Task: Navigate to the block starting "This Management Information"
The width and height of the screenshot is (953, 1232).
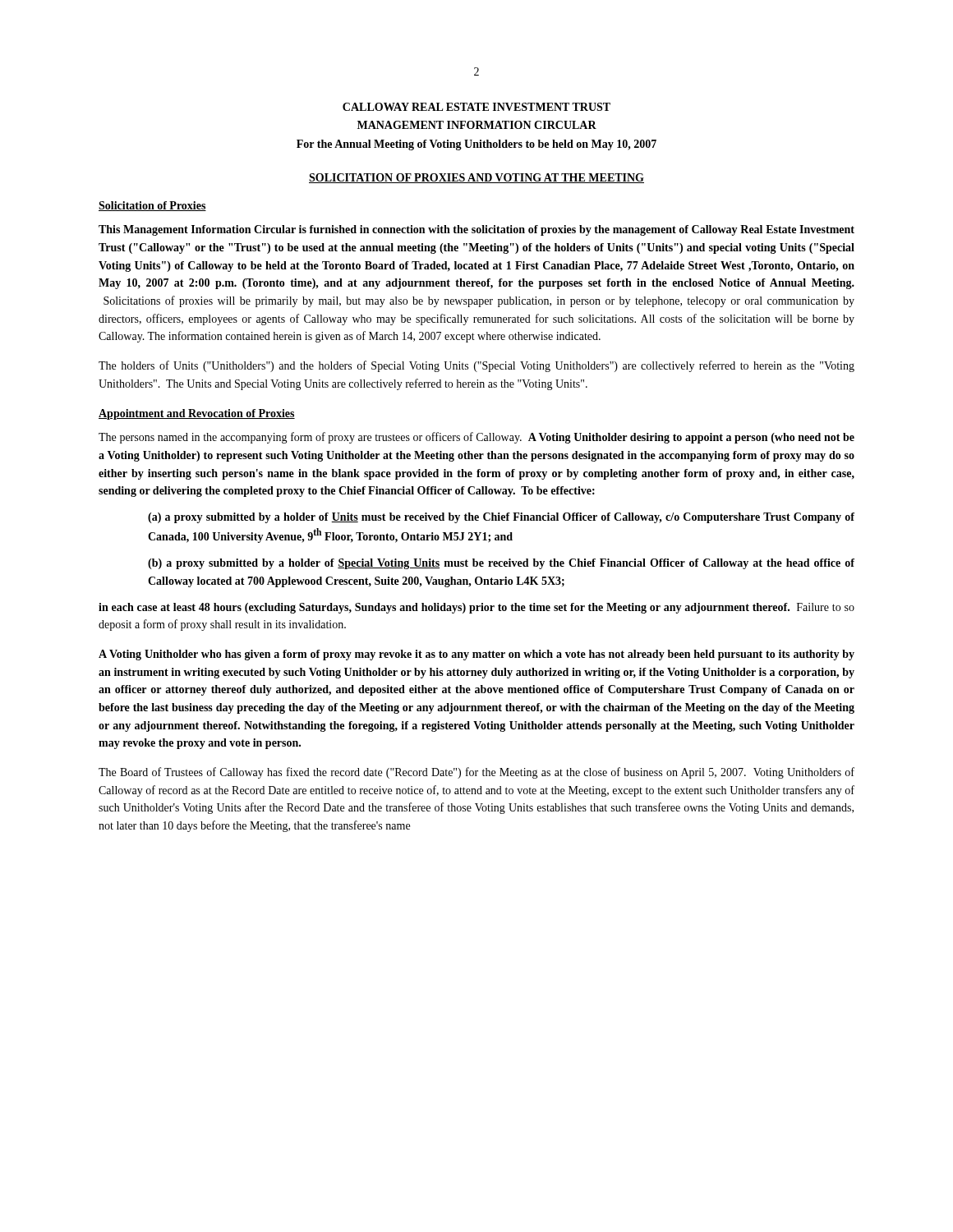Action: tap(476, 283)
